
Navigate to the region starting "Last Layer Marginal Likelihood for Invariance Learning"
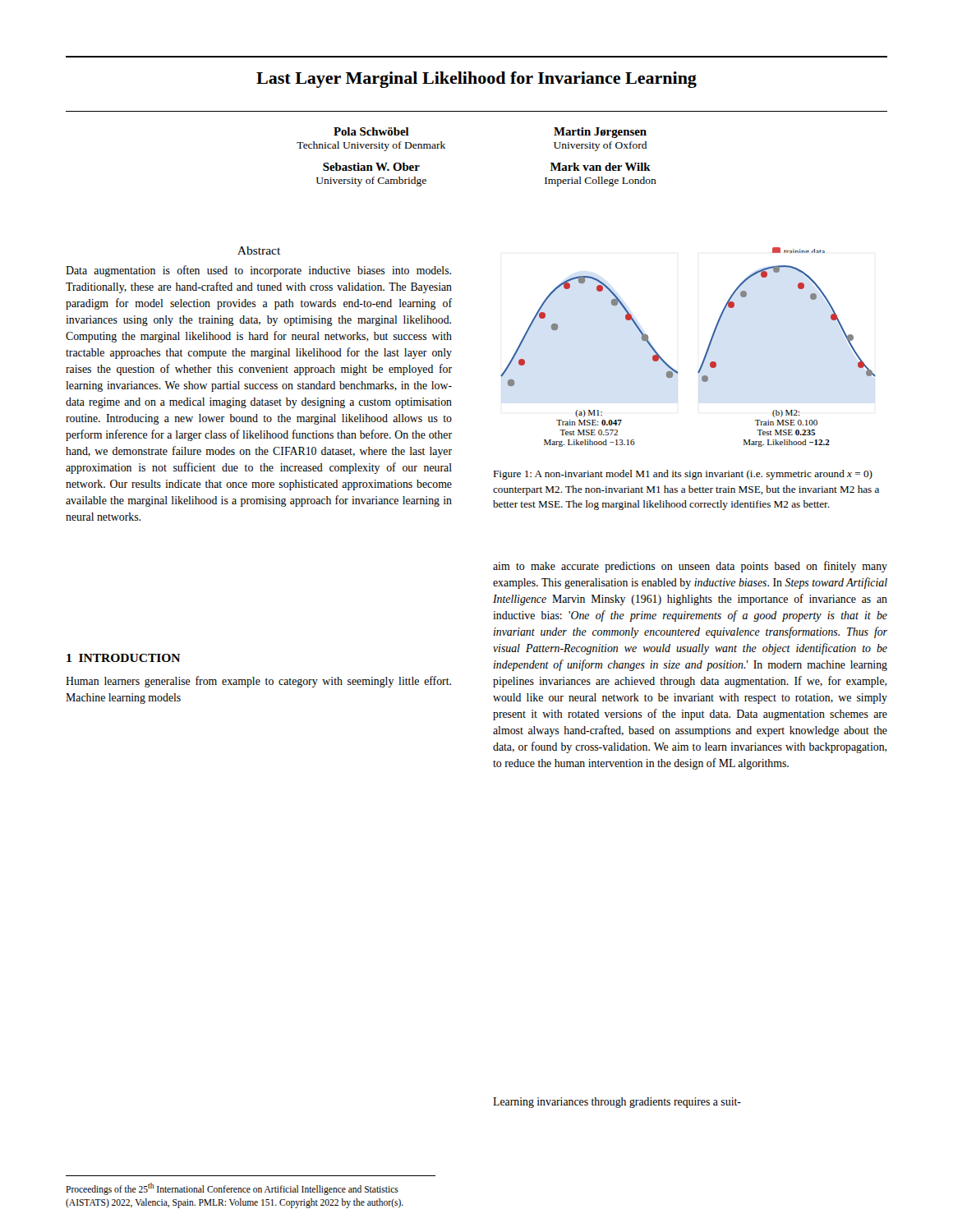476,78
